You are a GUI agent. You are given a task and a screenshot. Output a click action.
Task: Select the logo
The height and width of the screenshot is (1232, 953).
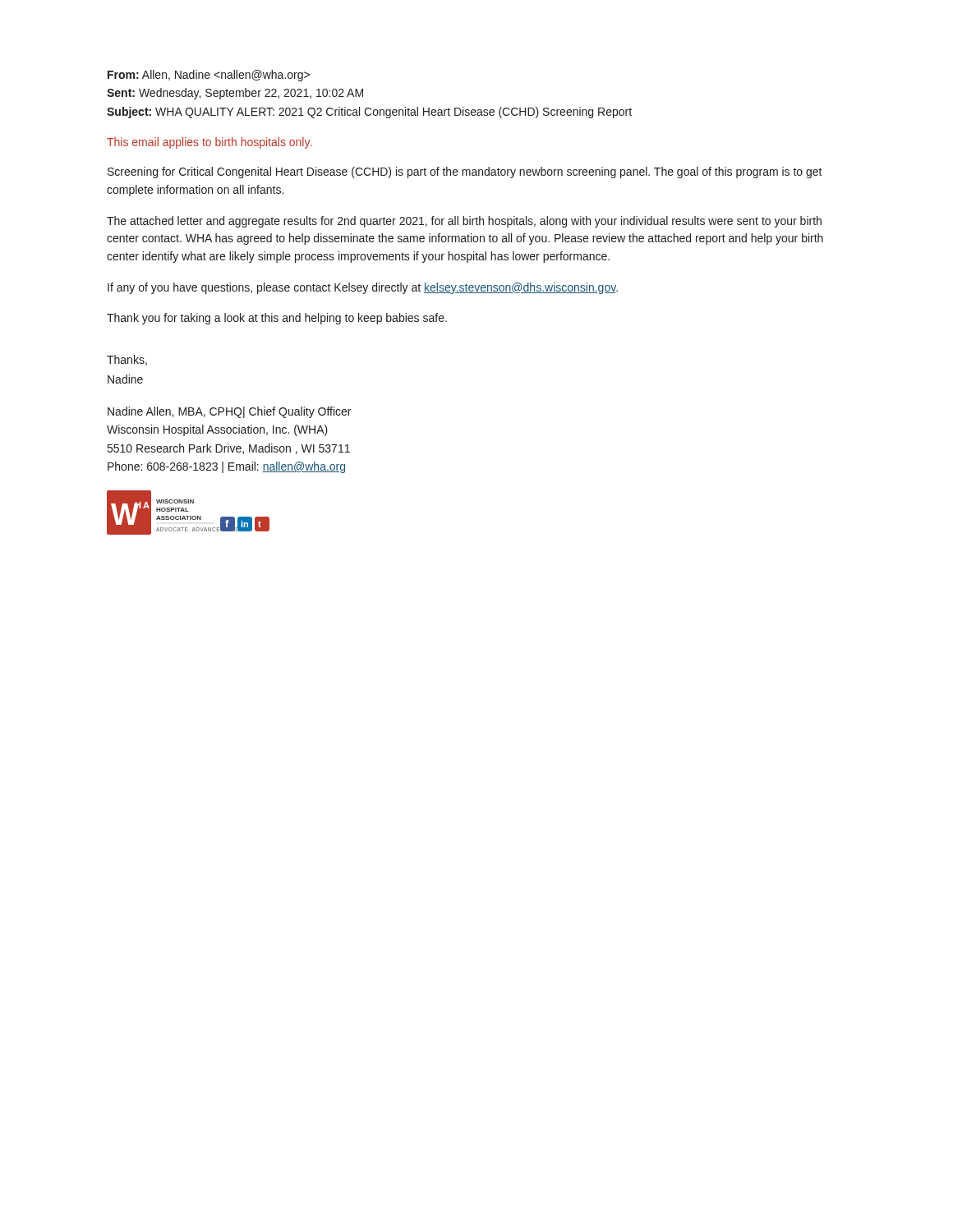click(x=476, y=513)
